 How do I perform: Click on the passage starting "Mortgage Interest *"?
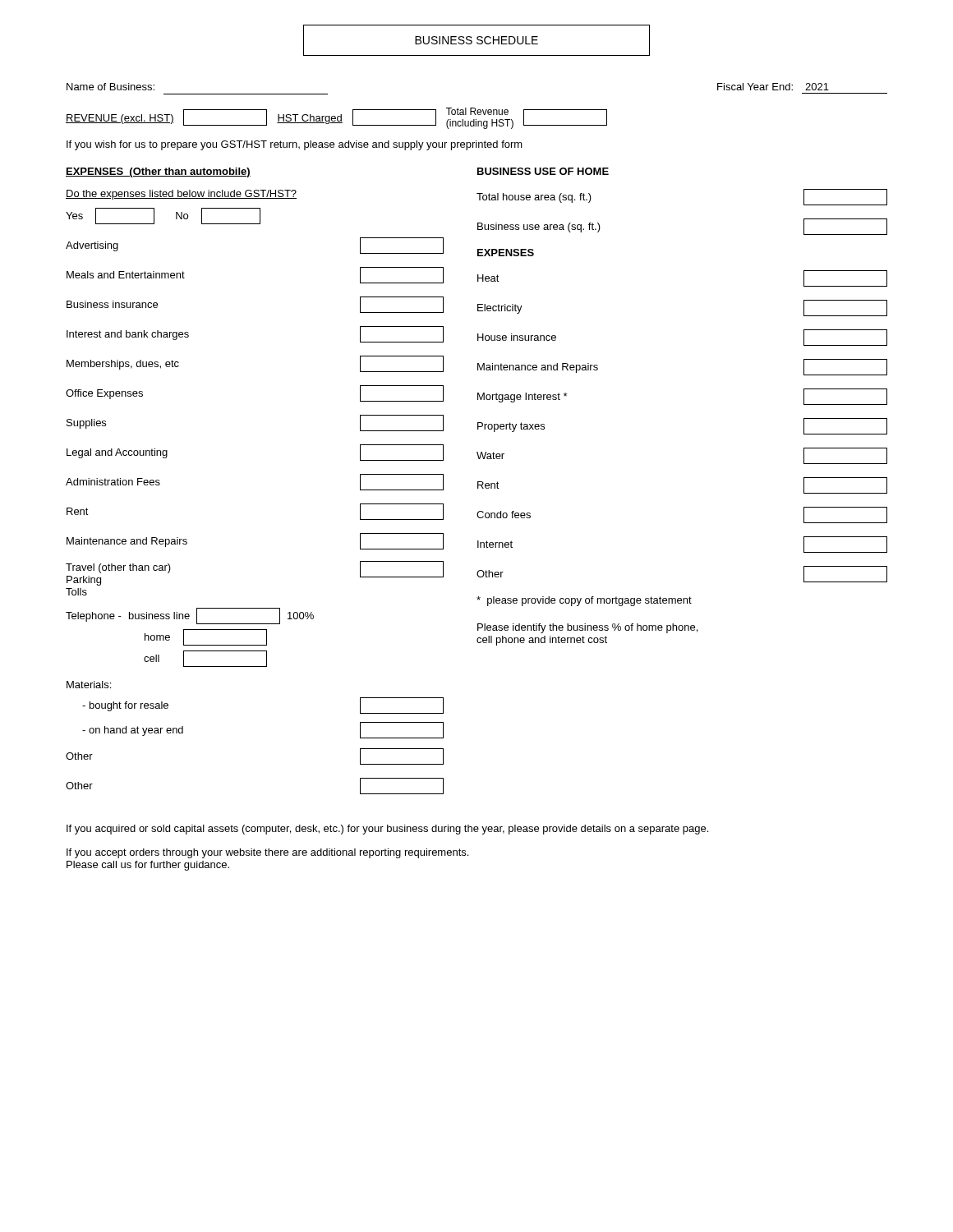pos(525,396)
